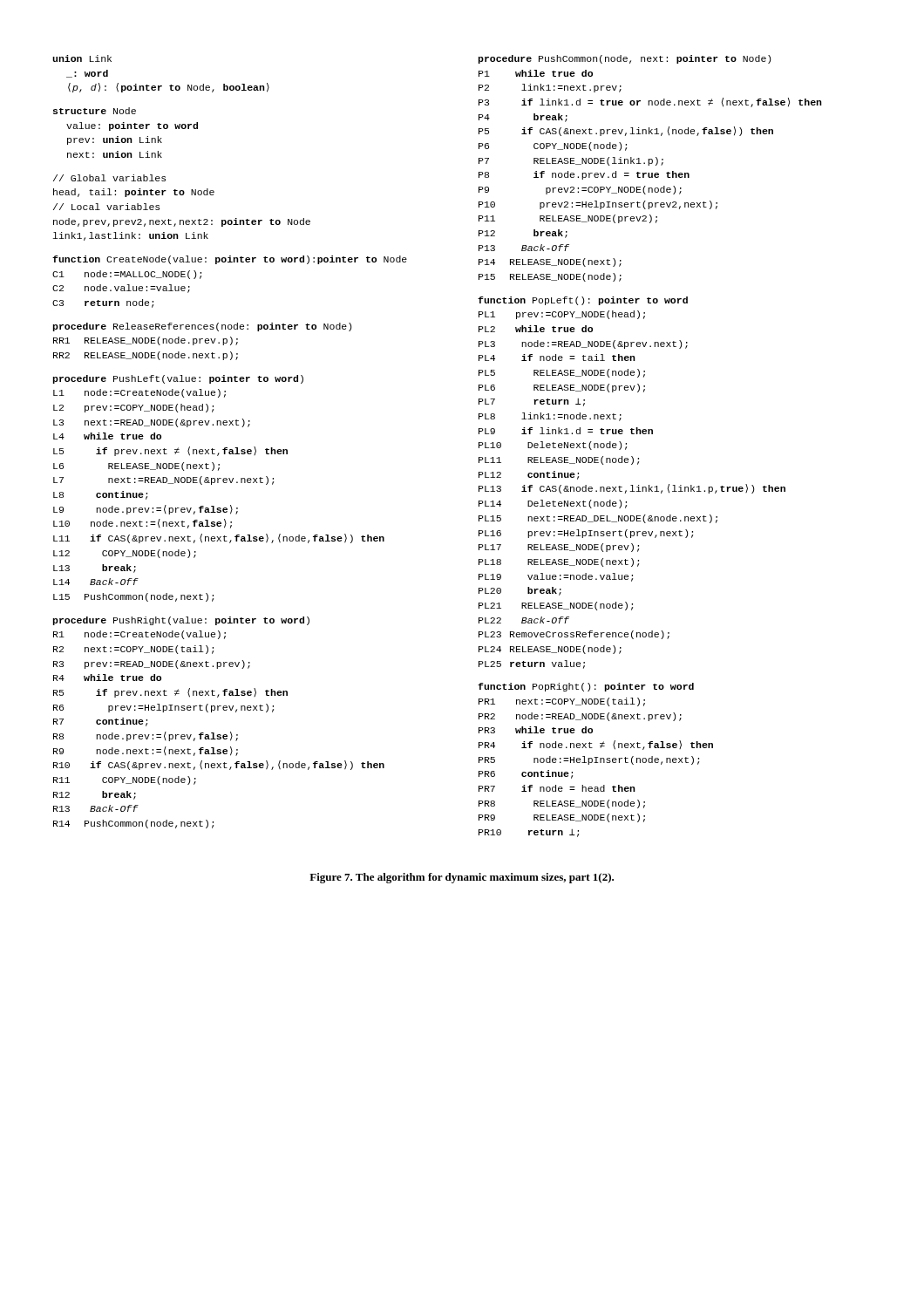This screenshot has width=924, height=1308.
Task: Point to the text starting "structure Node value: pointer to word prev:"
Action: (x=95, y=111)
